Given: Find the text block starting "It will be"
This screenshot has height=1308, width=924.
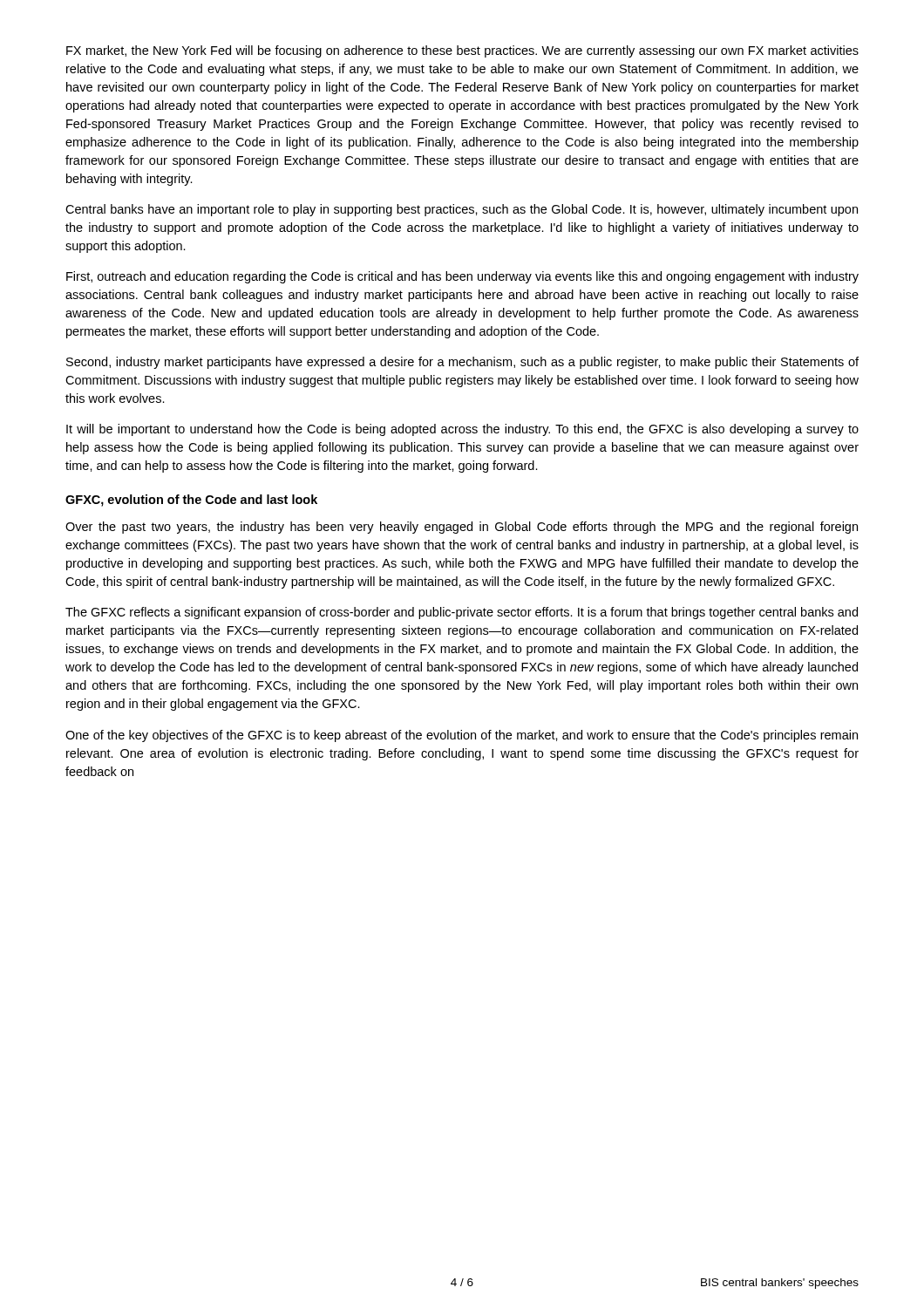Looking at the screenshot, I should coord(462,448).
